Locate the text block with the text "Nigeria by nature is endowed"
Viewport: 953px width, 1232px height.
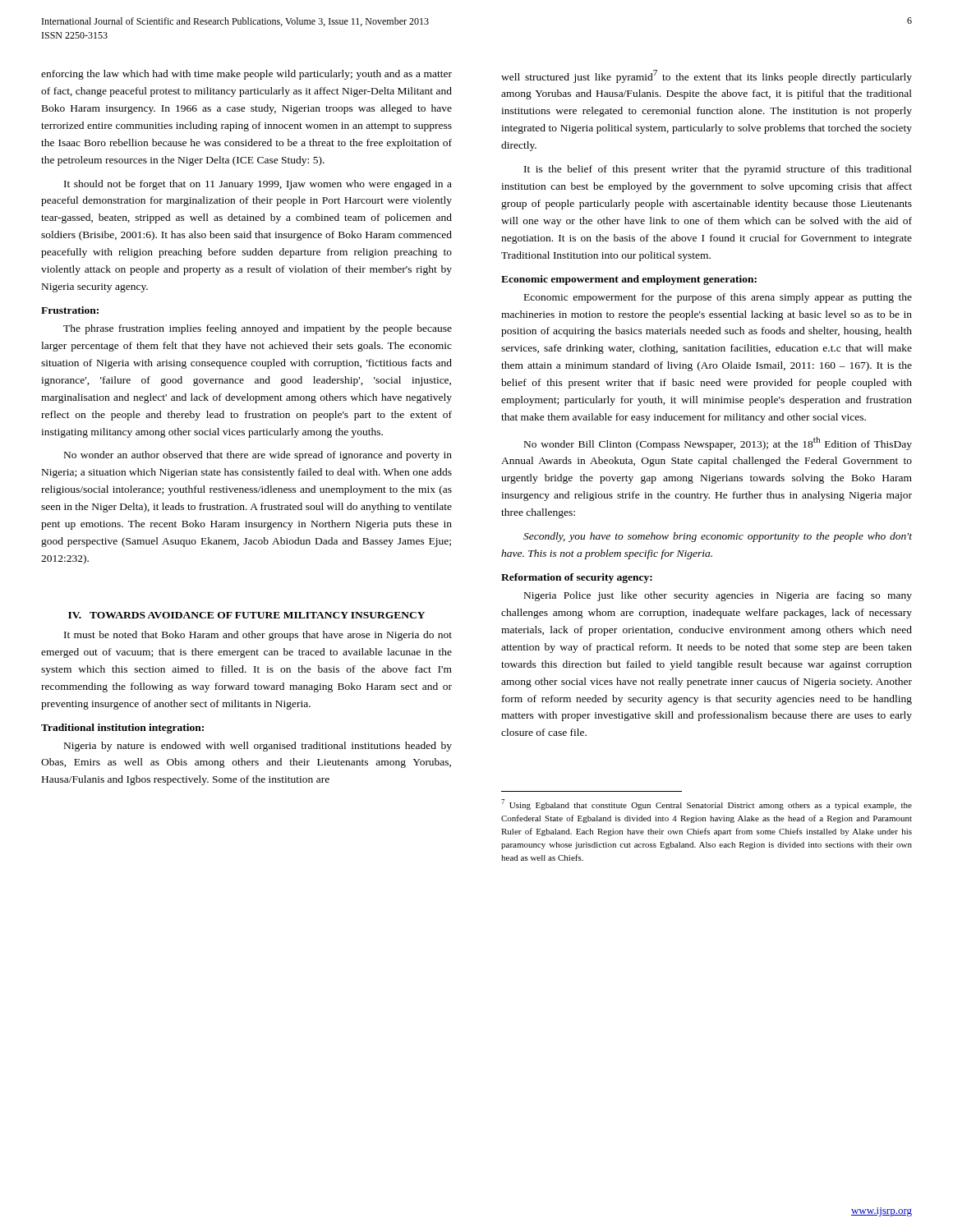(246, 763)
